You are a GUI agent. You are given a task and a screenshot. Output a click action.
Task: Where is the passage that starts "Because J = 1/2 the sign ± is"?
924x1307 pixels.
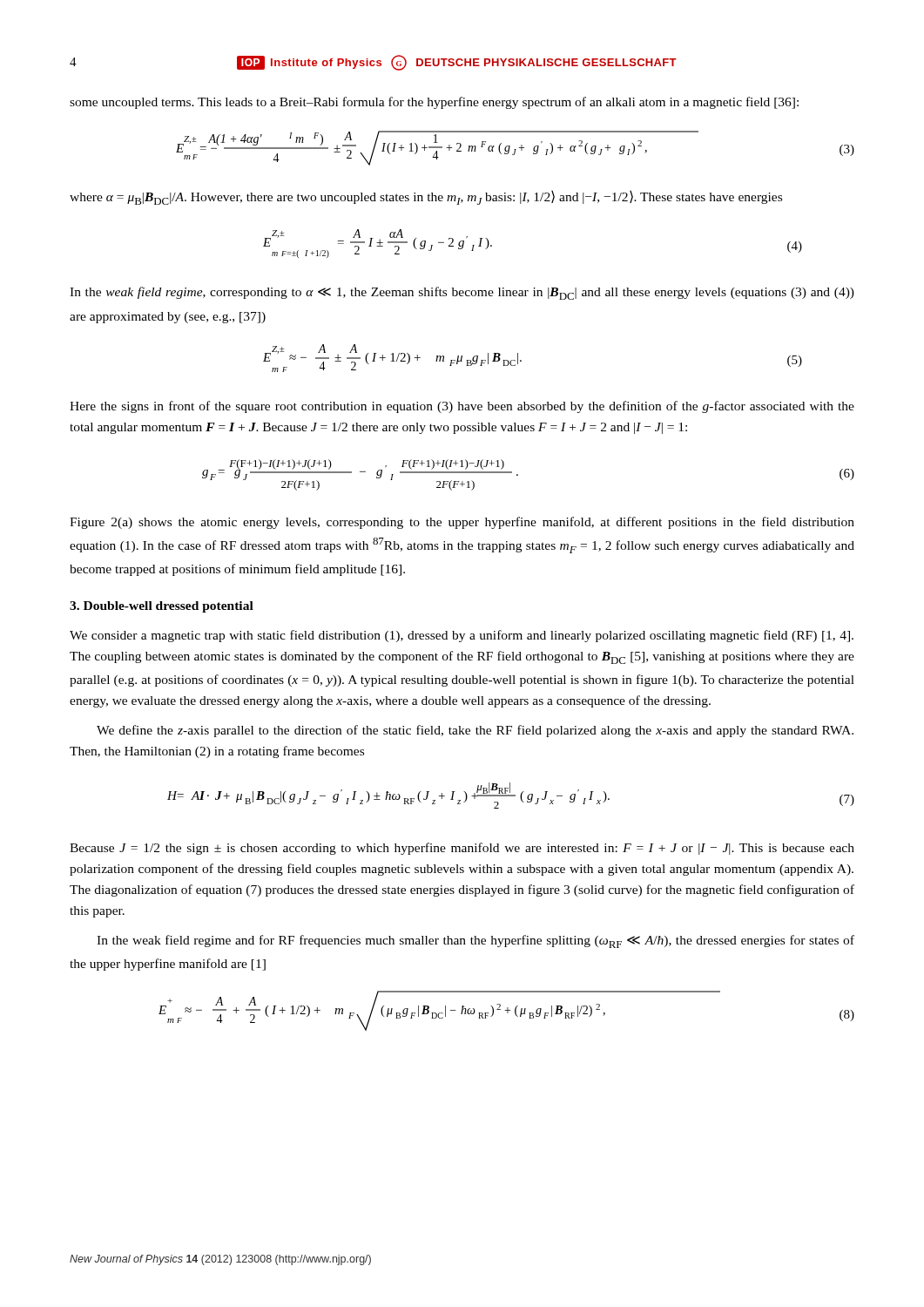pos(462,879)
